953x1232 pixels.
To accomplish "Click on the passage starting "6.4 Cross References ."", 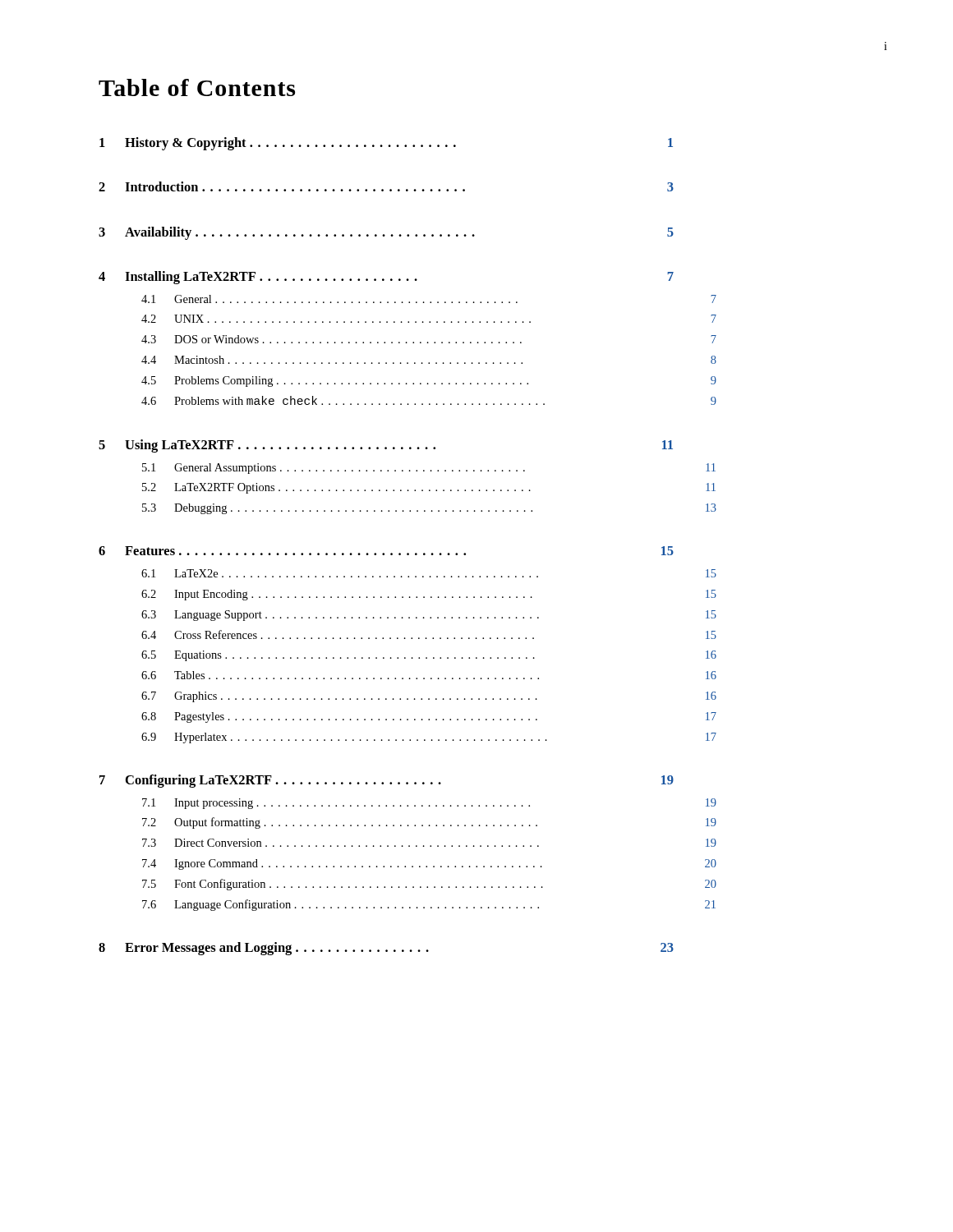I will [x=429, y=635].
